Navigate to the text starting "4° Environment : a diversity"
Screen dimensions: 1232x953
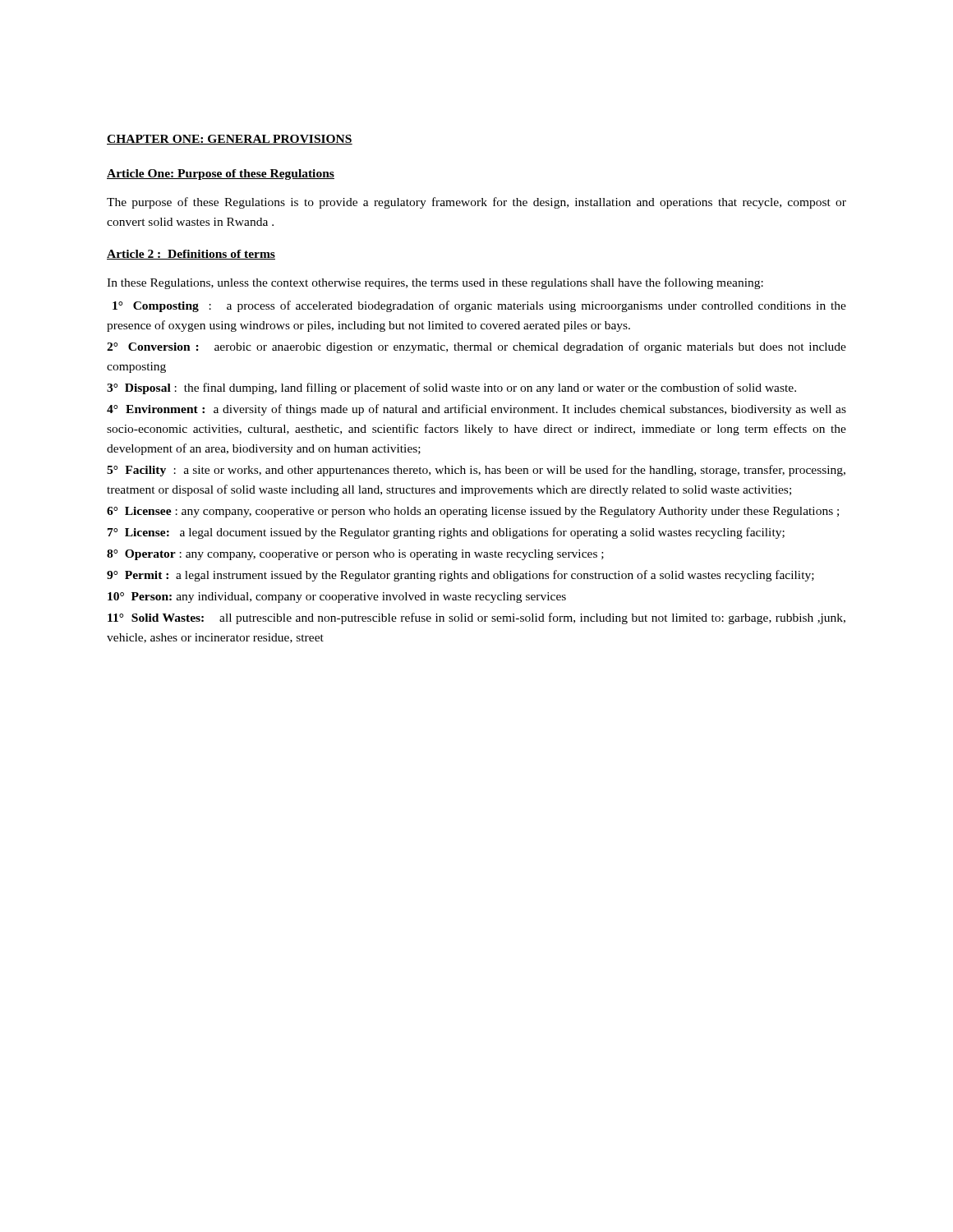476,428
